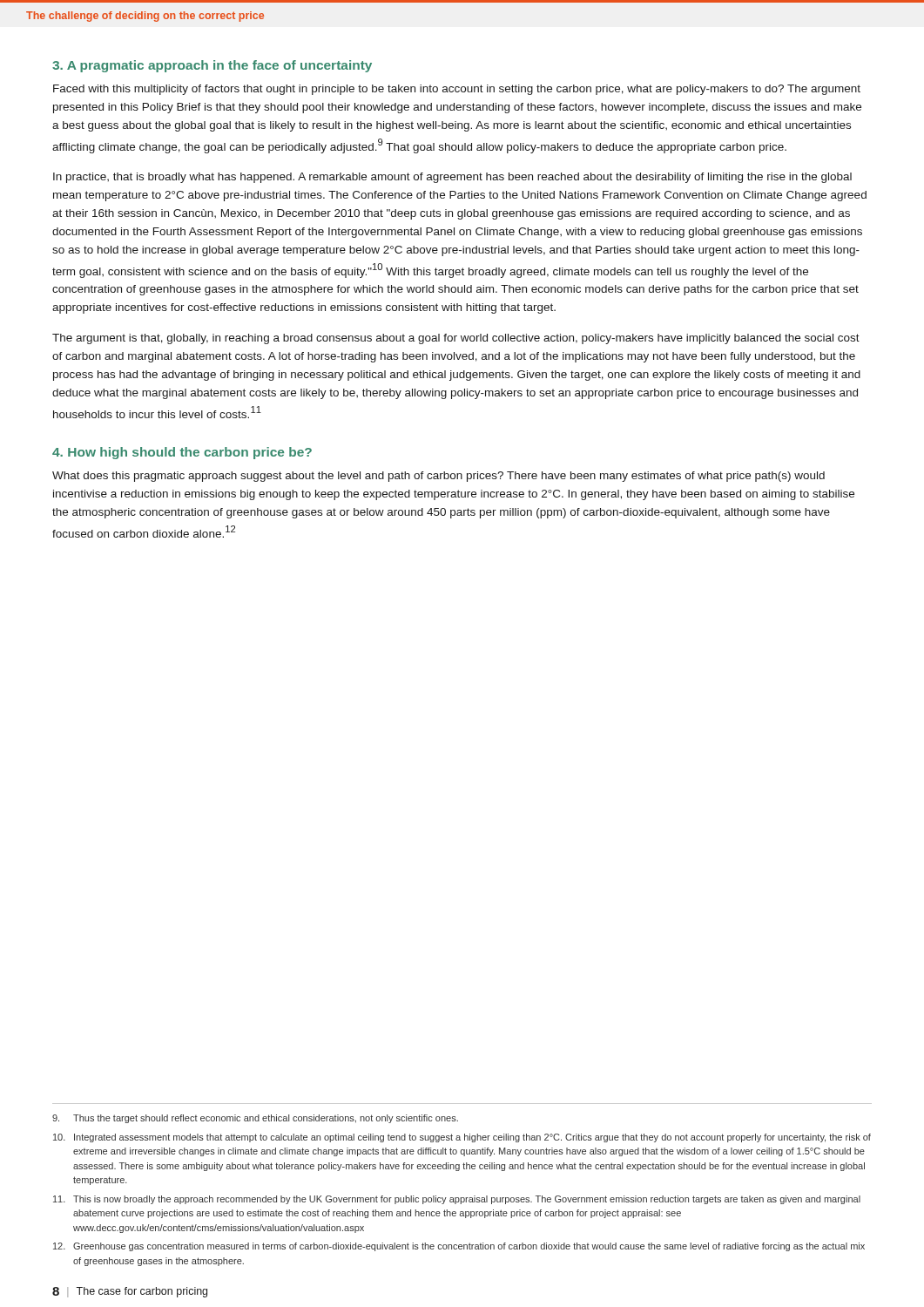Select the passage starting "3. A pragmatic"
The image size is (924, 1307).
pyautogui.click(x=212, y=65)
